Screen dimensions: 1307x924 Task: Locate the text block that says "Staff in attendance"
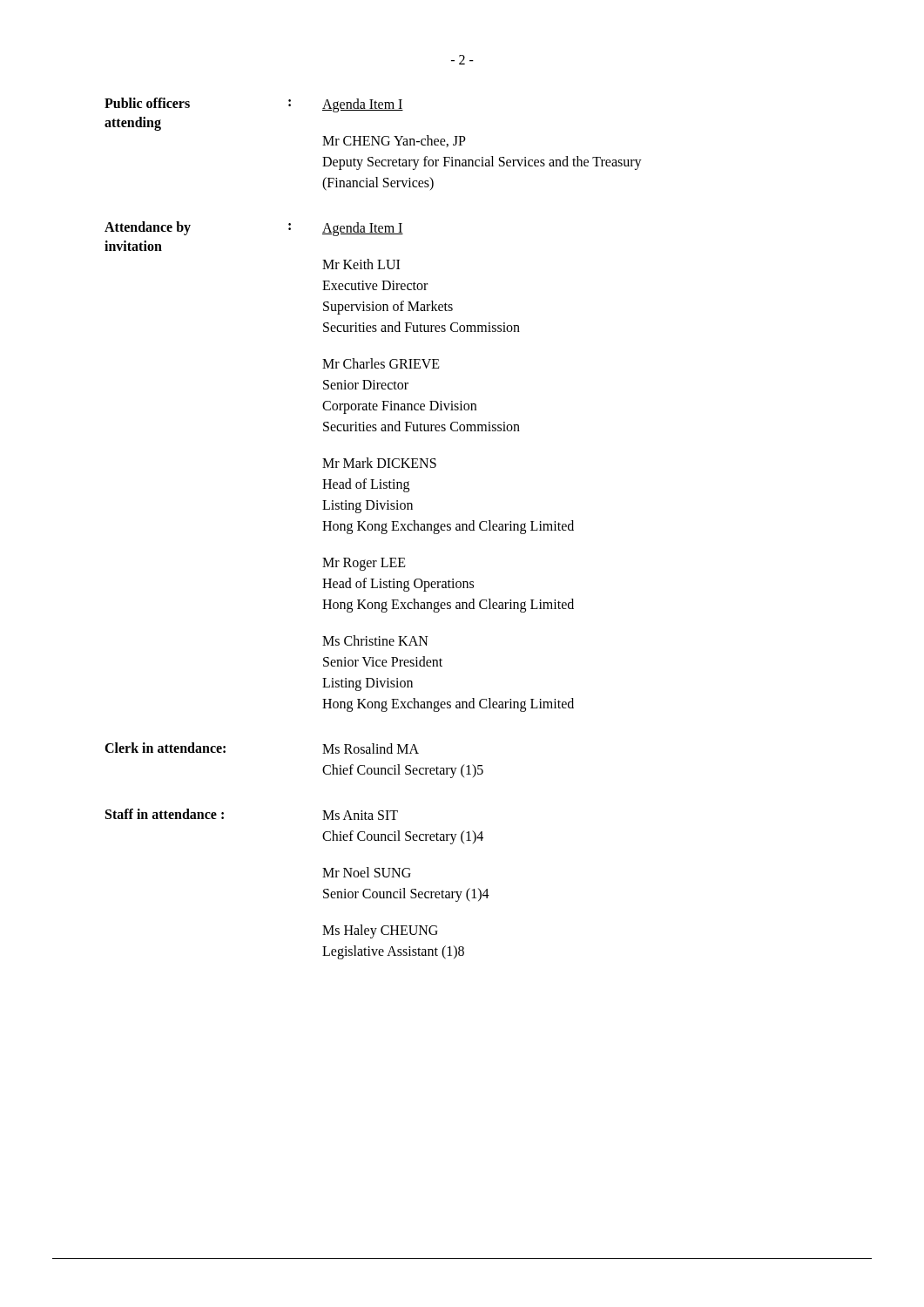pyautogui.click(x=462, y=884)
